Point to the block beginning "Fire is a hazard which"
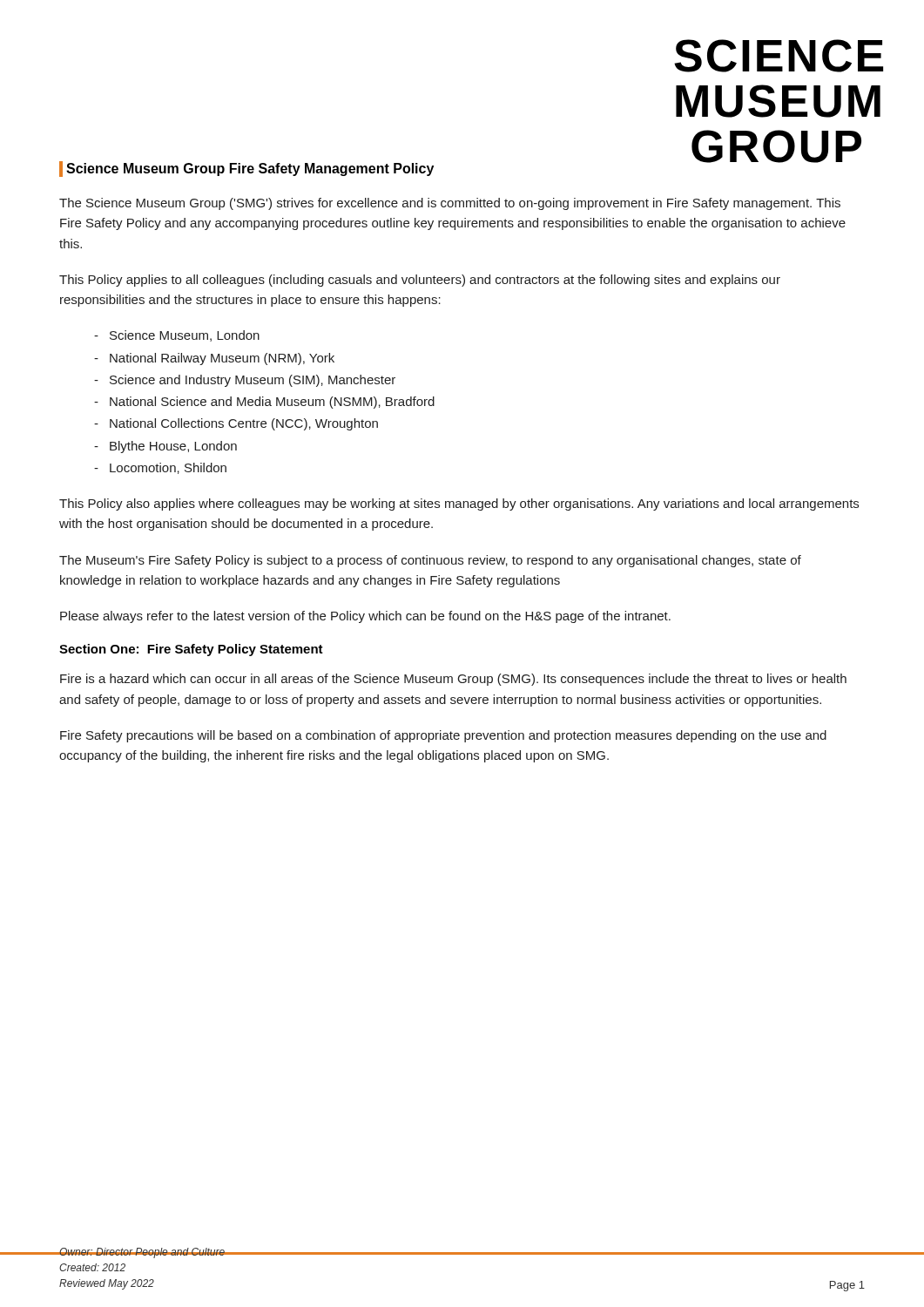 pos(453,689)
